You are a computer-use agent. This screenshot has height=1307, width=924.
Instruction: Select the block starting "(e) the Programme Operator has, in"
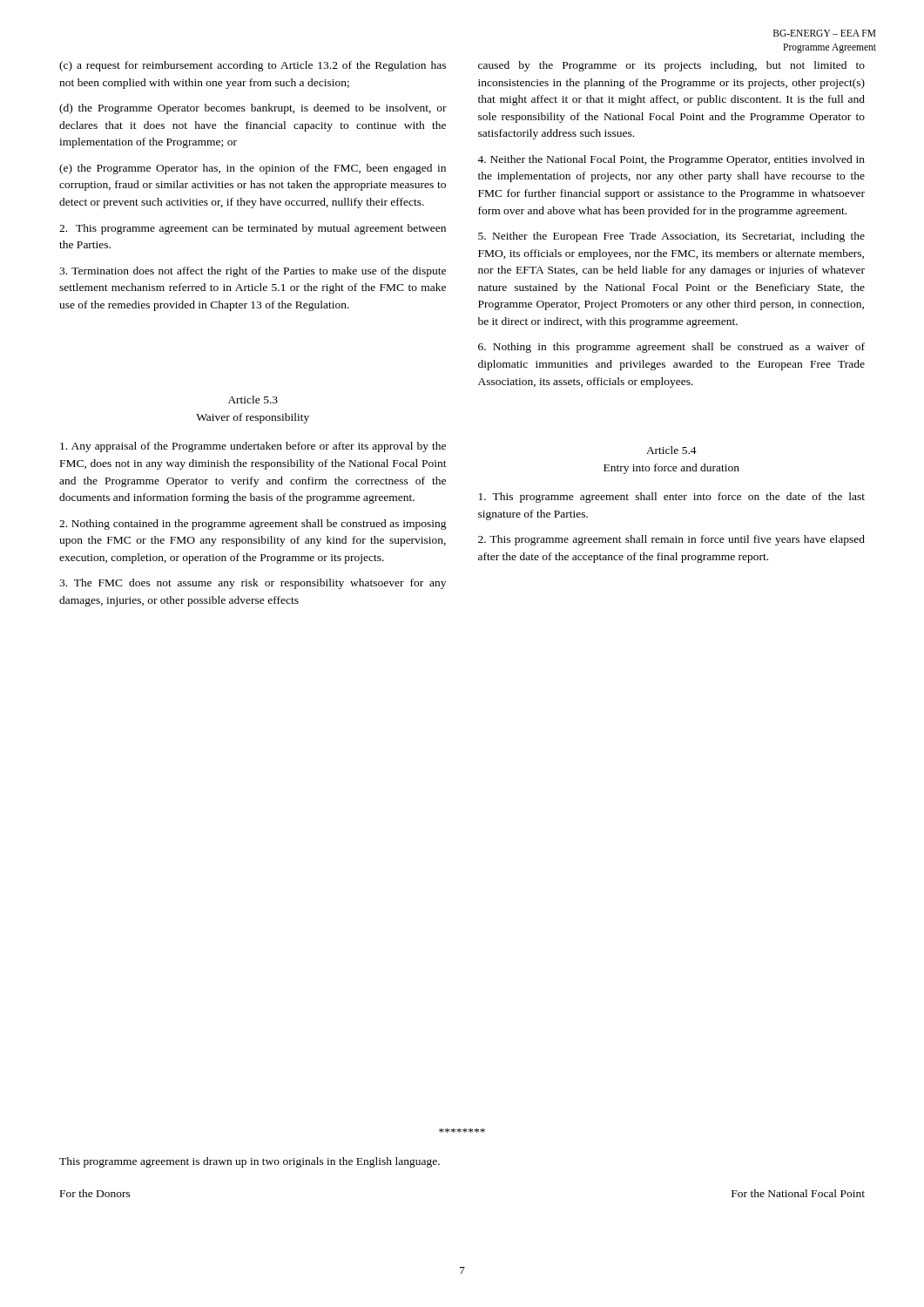point(253,185)
